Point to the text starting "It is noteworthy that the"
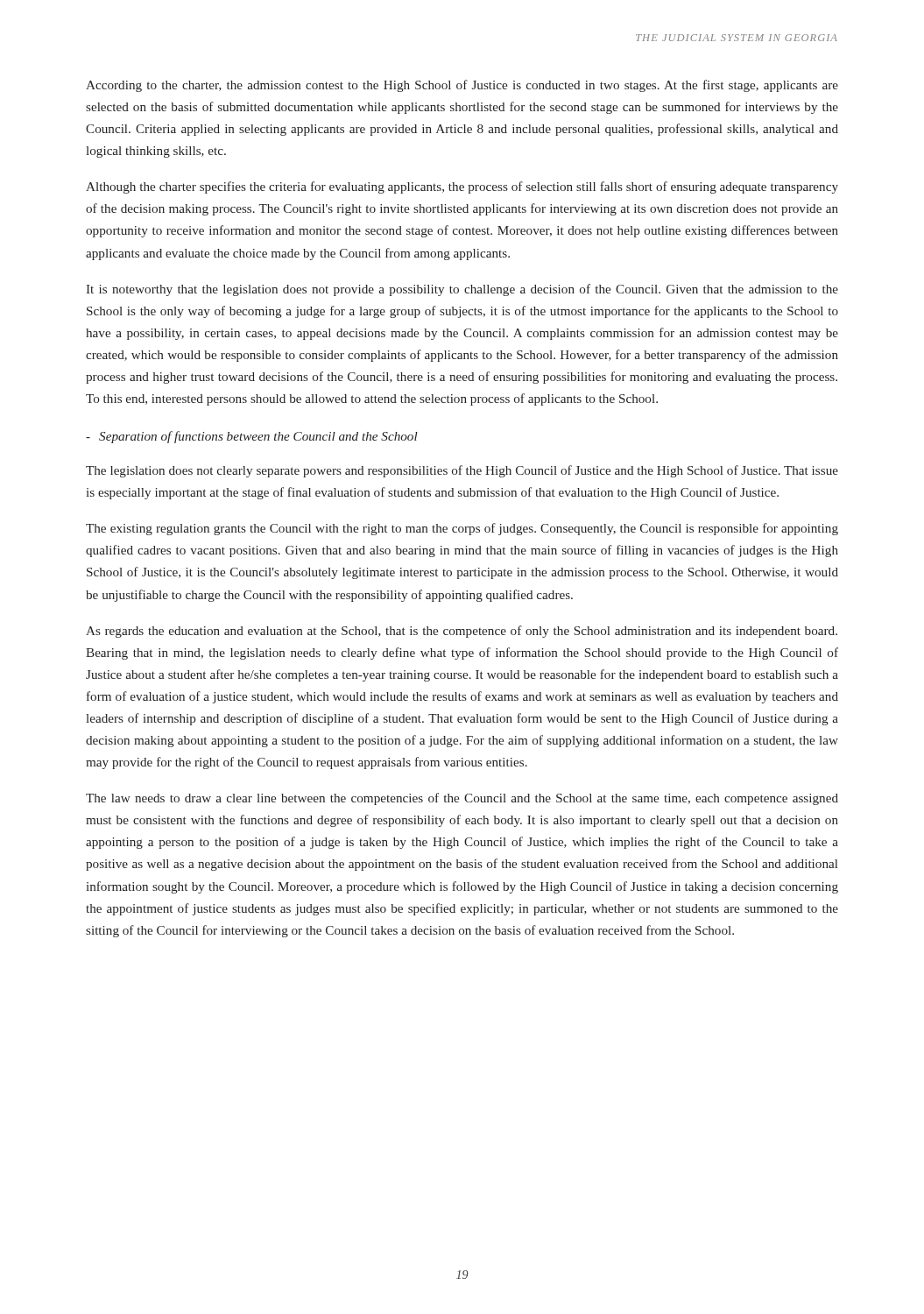 462,343
